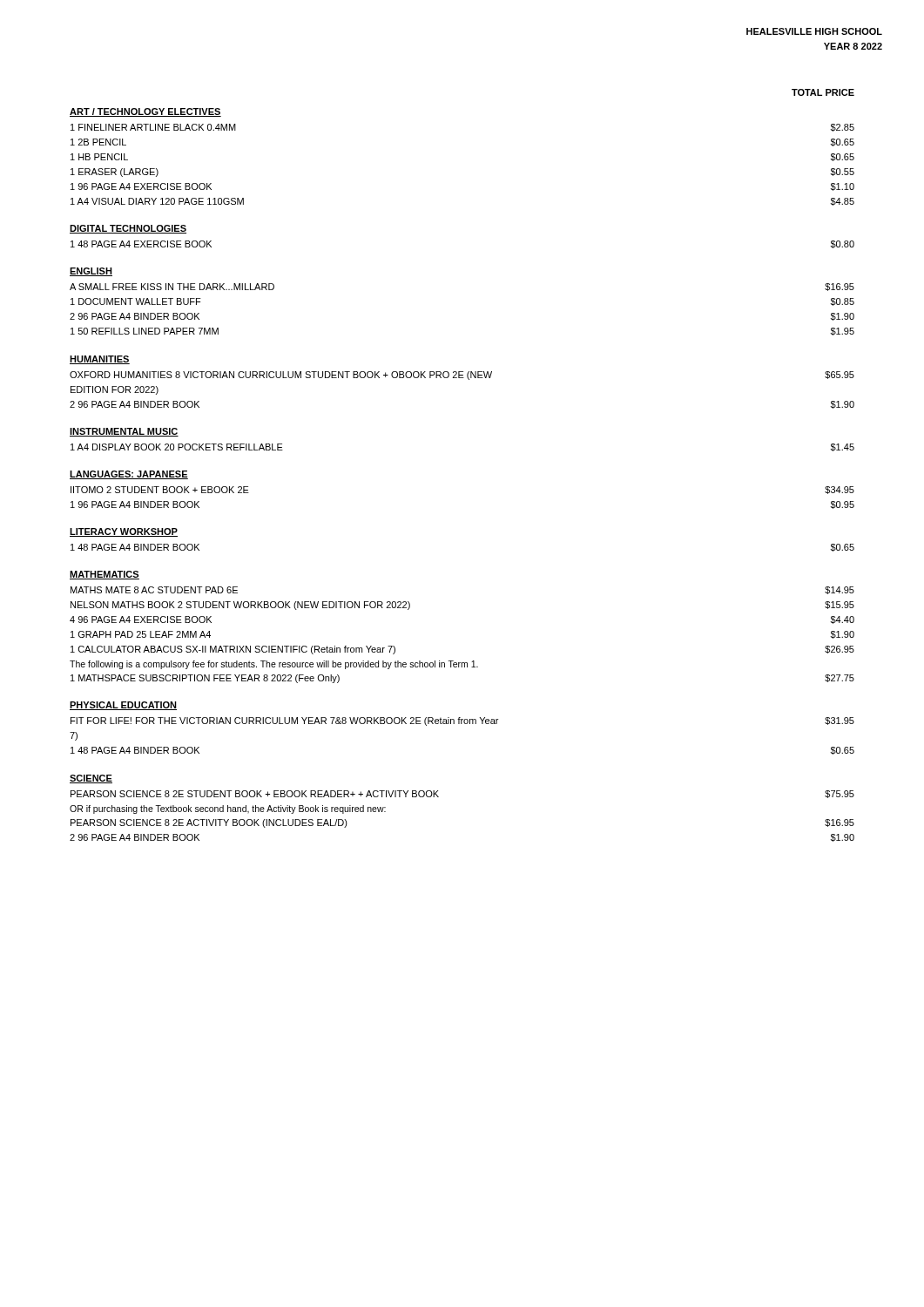Point to the element starting "The following is a compulsory fee for"
The width and height of the screenshot is (924, 1307).
[462, 664]
